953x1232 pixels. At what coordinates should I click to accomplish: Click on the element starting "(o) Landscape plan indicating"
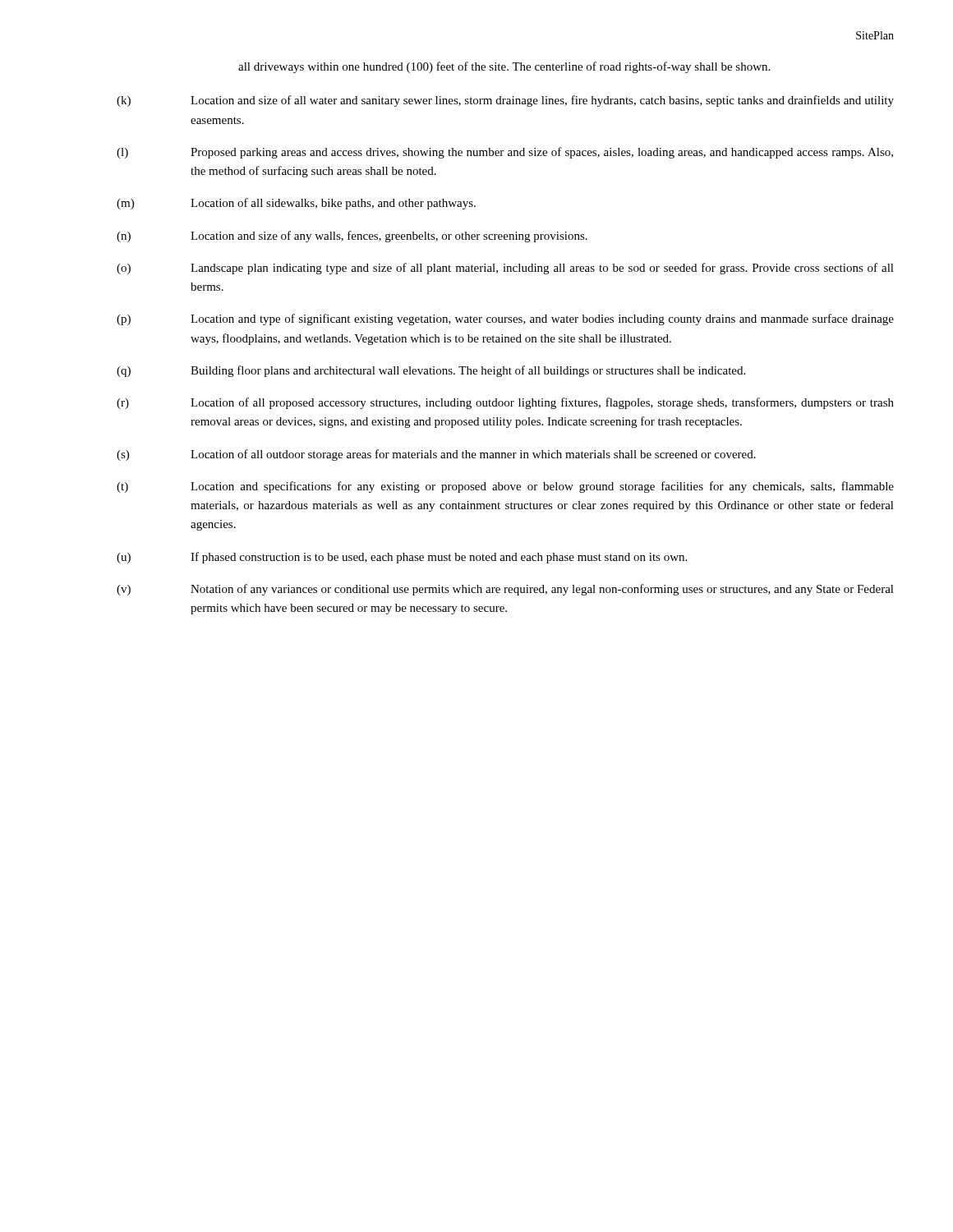tap(476, 278)
